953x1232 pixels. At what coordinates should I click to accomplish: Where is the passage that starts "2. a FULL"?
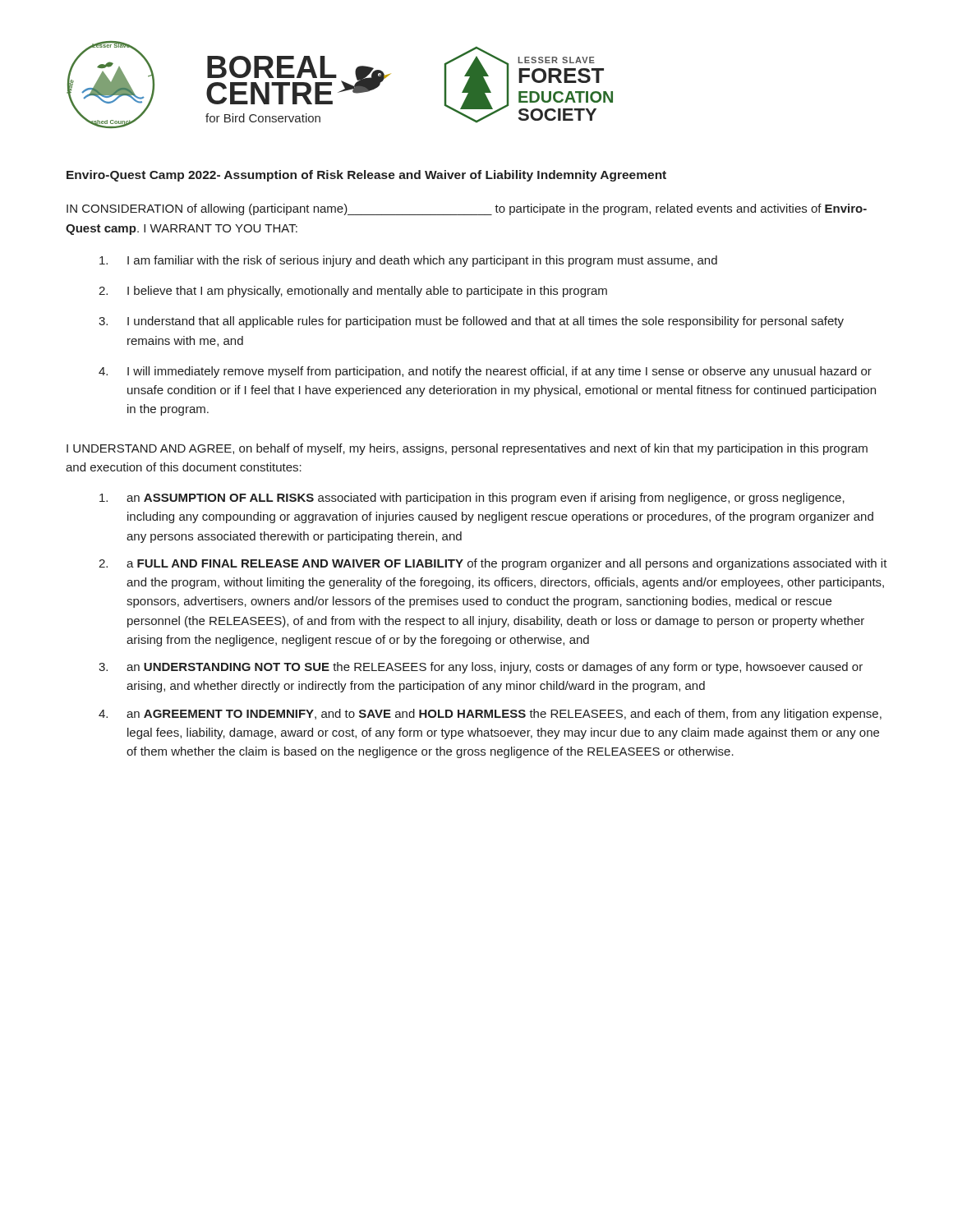point(493,601)
